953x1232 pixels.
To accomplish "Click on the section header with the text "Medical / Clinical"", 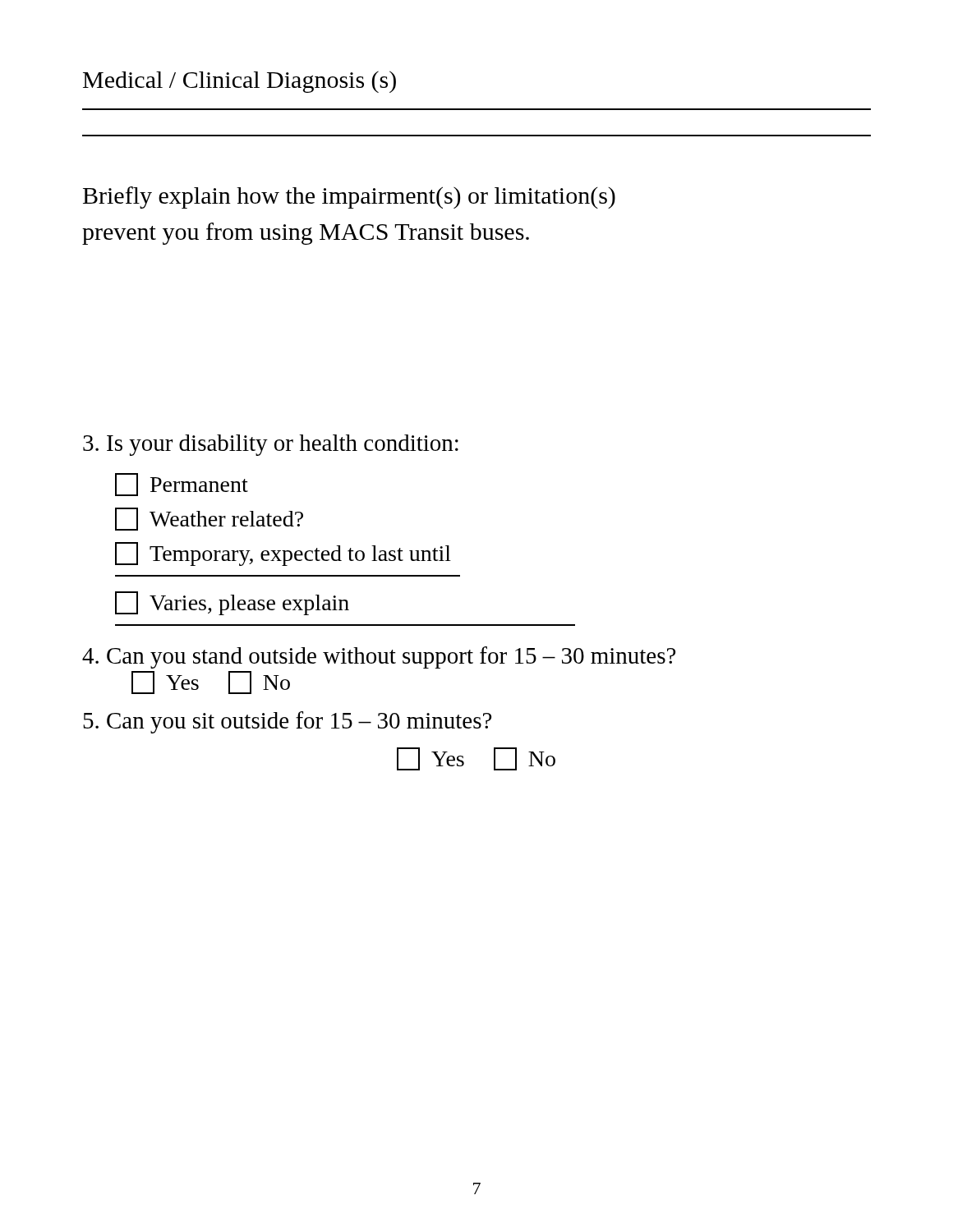I will click(240, 79).
